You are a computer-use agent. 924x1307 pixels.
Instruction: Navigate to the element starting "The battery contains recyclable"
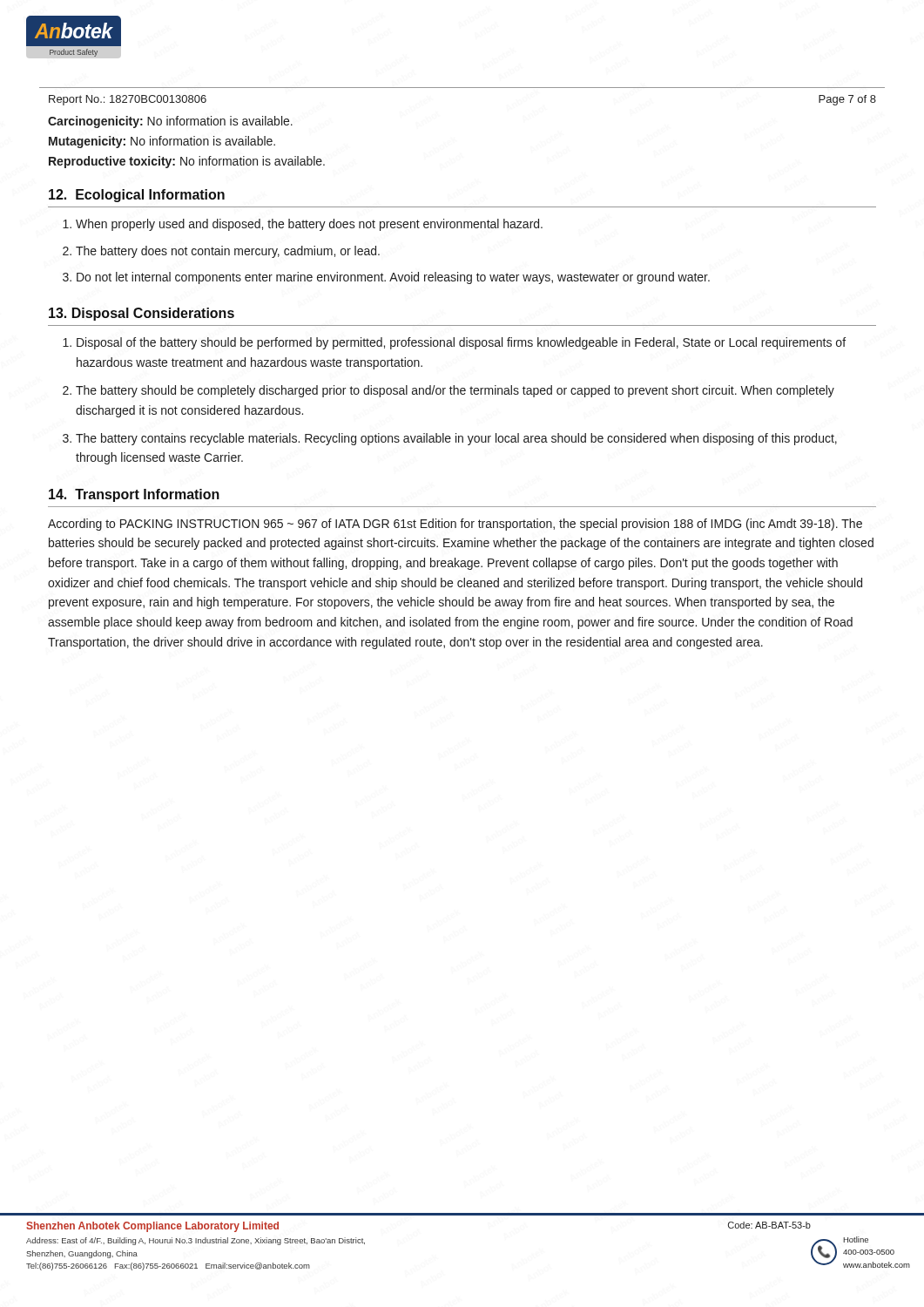click(457, 448)
